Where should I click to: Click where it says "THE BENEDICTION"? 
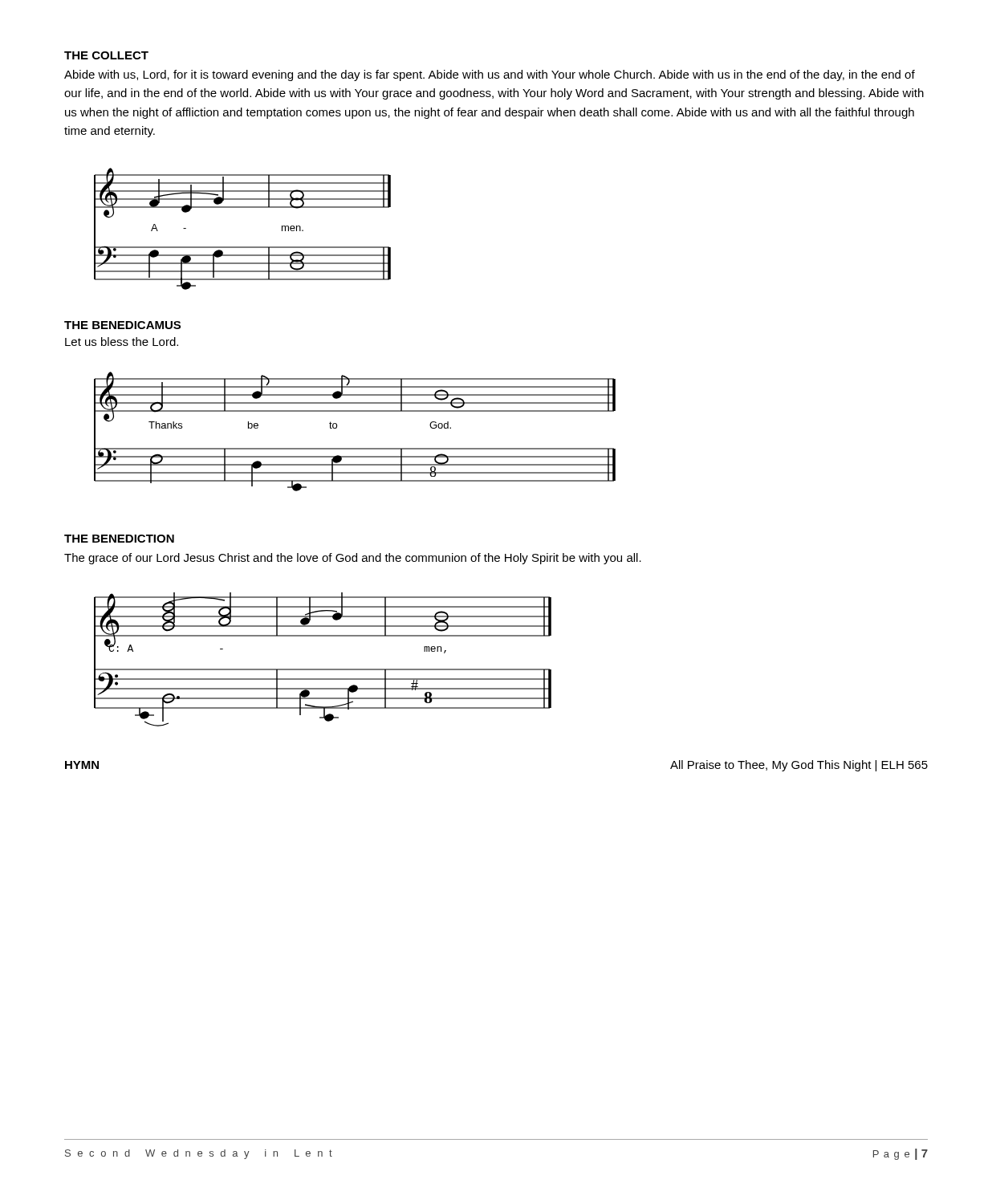coord(119,538)
